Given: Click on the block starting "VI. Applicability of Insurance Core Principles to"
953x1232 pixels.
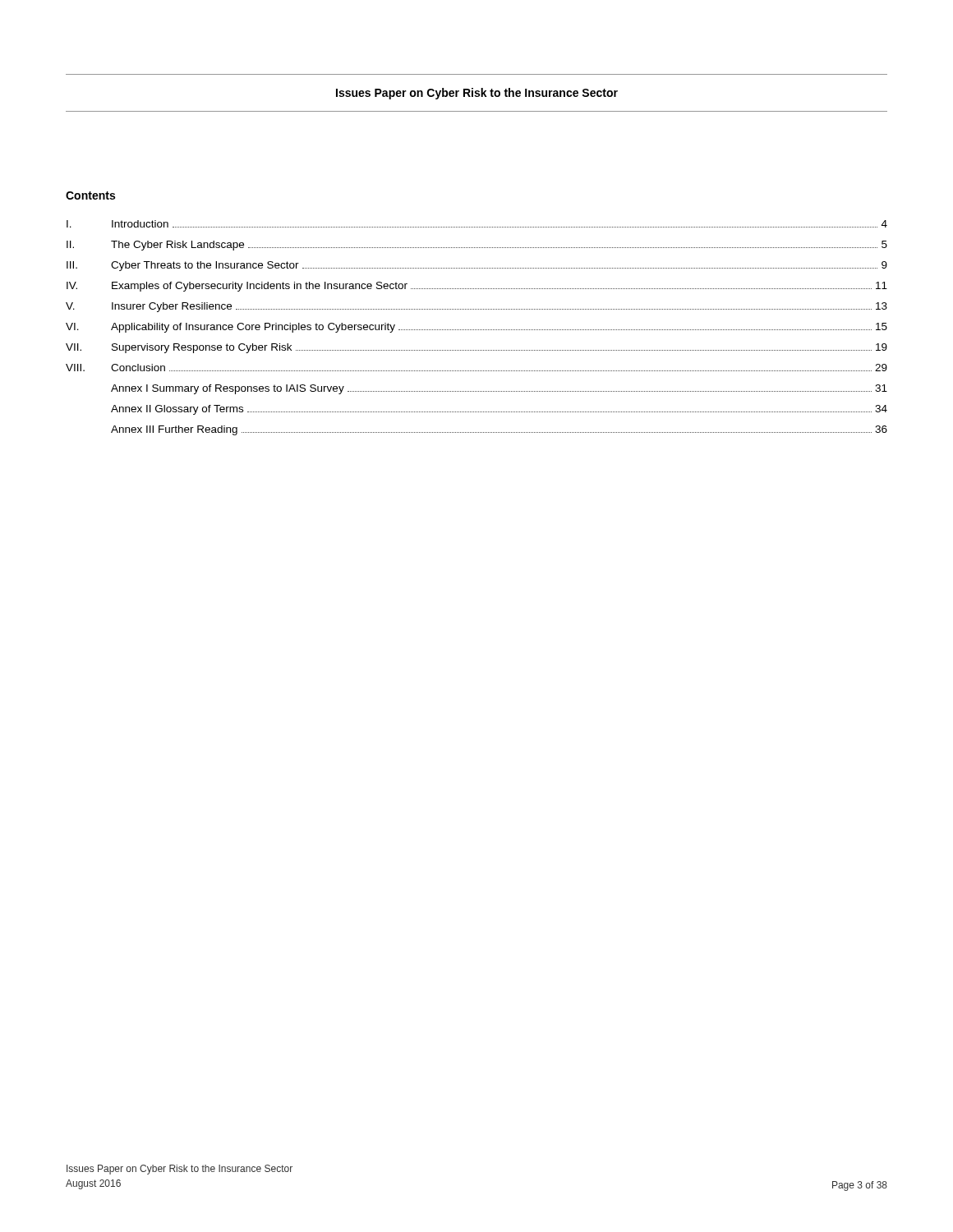Looking at the screenshot, I should [476, 326].
